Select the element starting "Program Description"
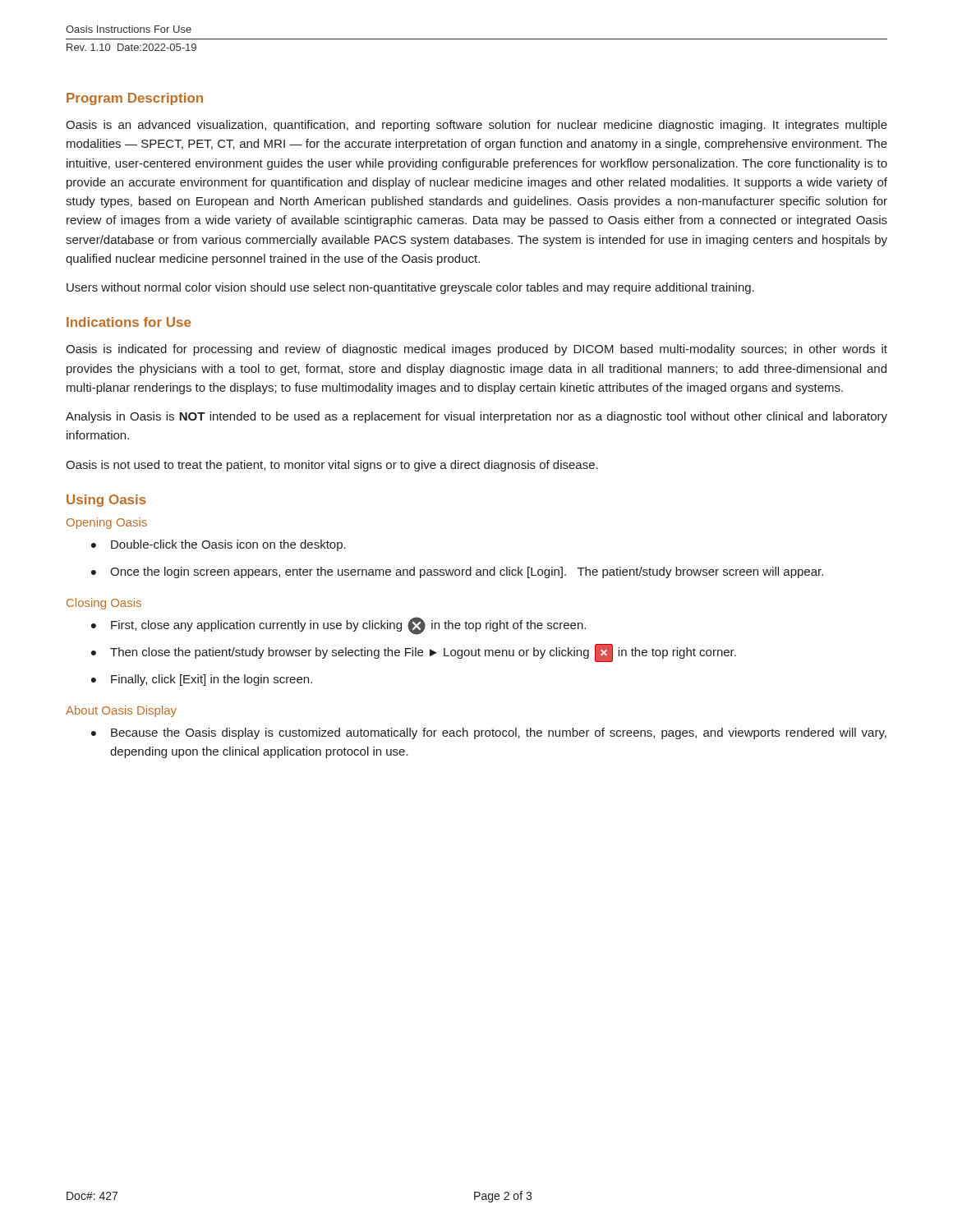 (135, 98)
